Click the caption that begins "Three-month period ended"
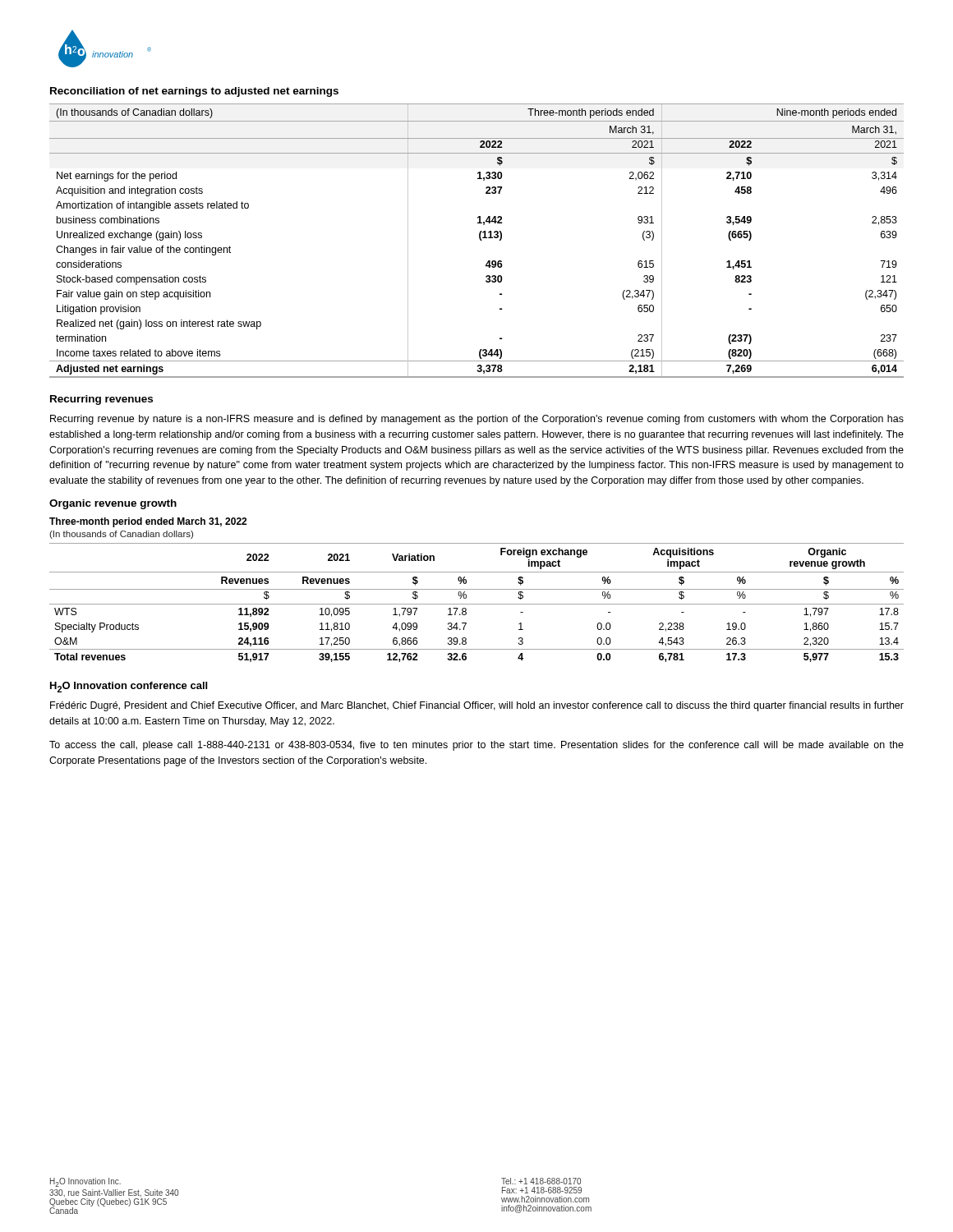This screenshot has height=1232, width=953. coord(148,521)
